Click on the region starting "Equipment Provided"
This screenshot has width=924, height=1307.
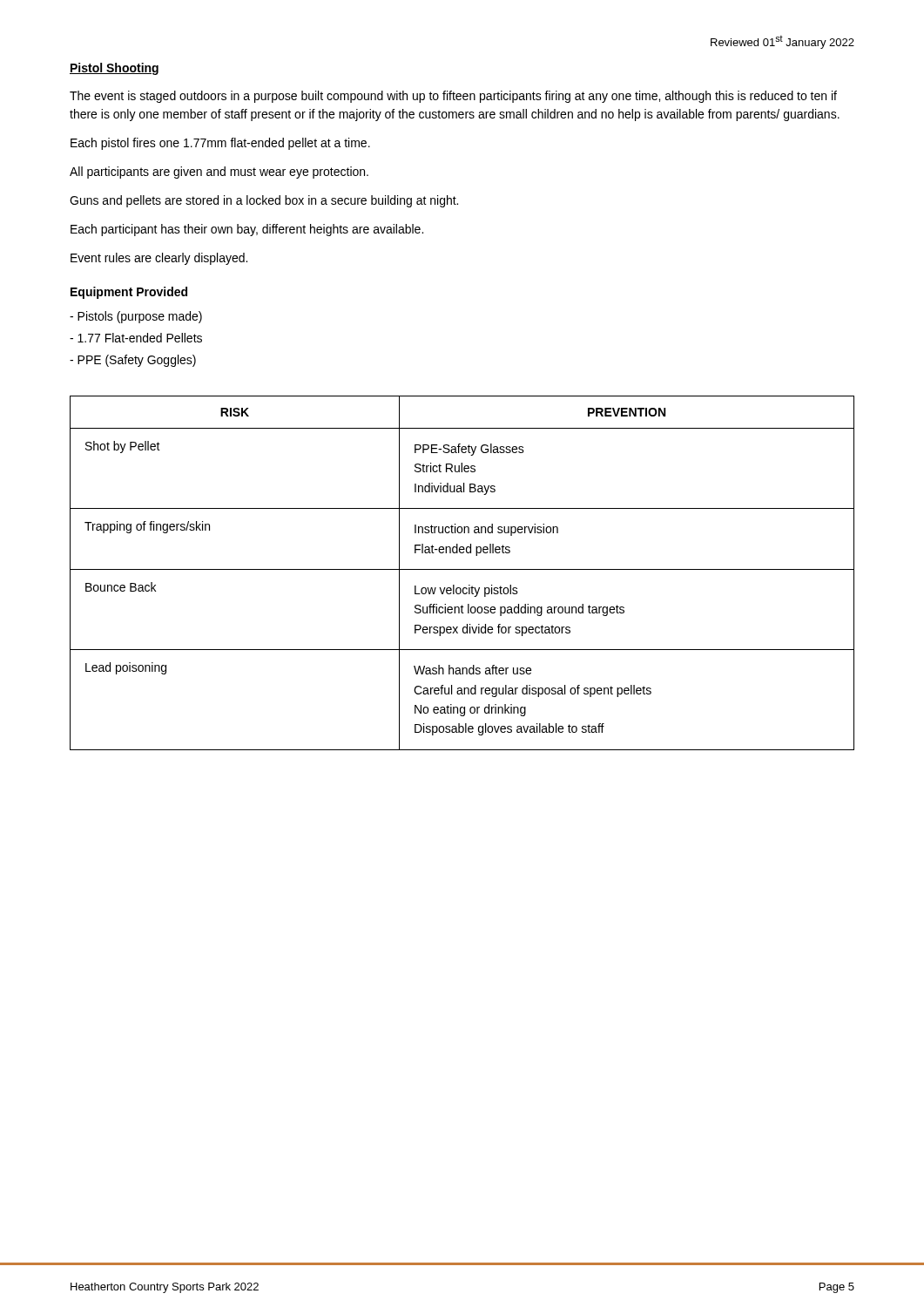click(x=129, y=292)
